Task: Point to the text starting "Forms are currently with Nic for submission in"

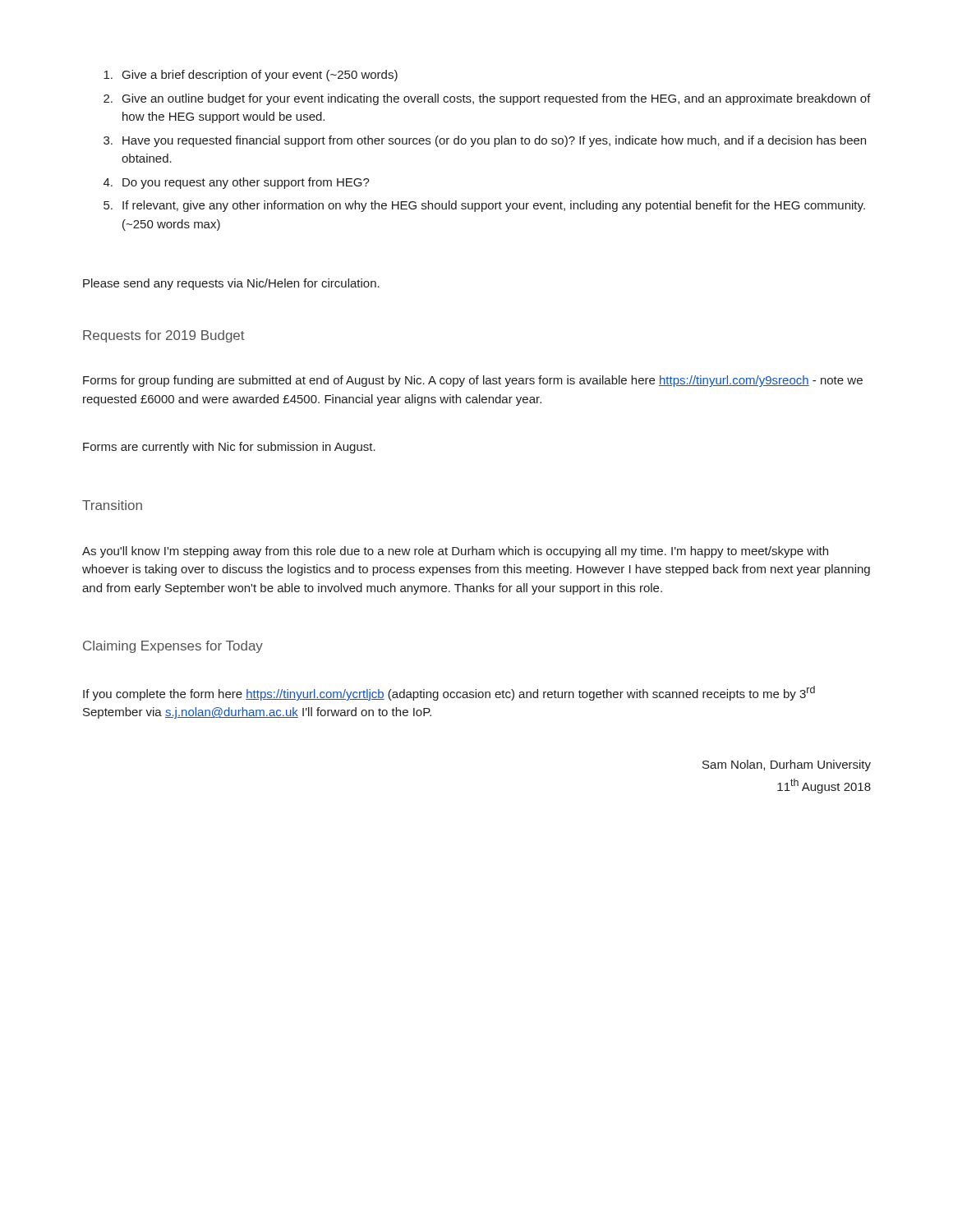Action: [229, 448]
